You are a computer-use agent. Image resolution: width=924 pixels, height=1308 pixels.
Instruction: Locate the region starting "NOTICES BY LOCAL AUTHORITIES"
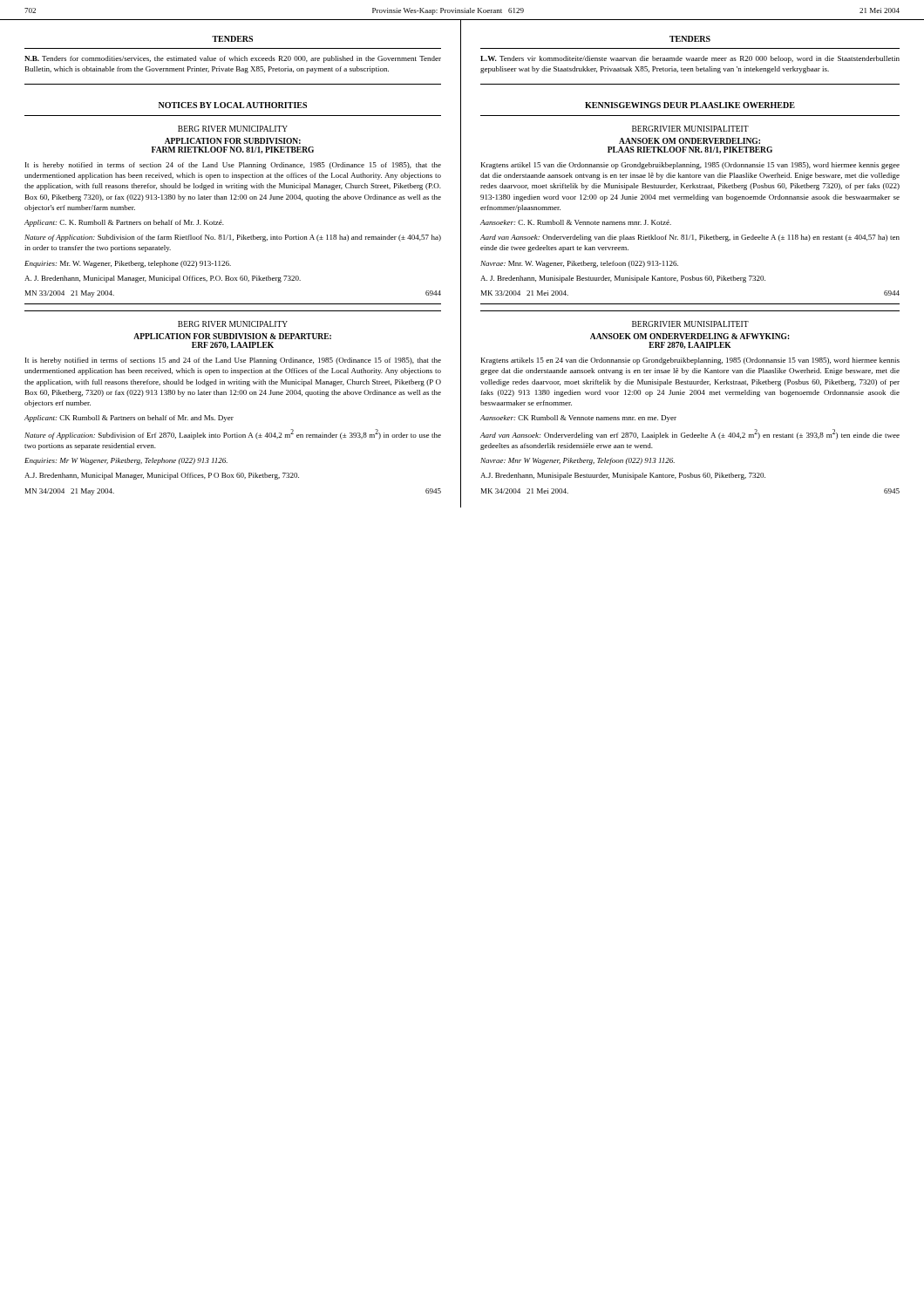pos(233,105)
